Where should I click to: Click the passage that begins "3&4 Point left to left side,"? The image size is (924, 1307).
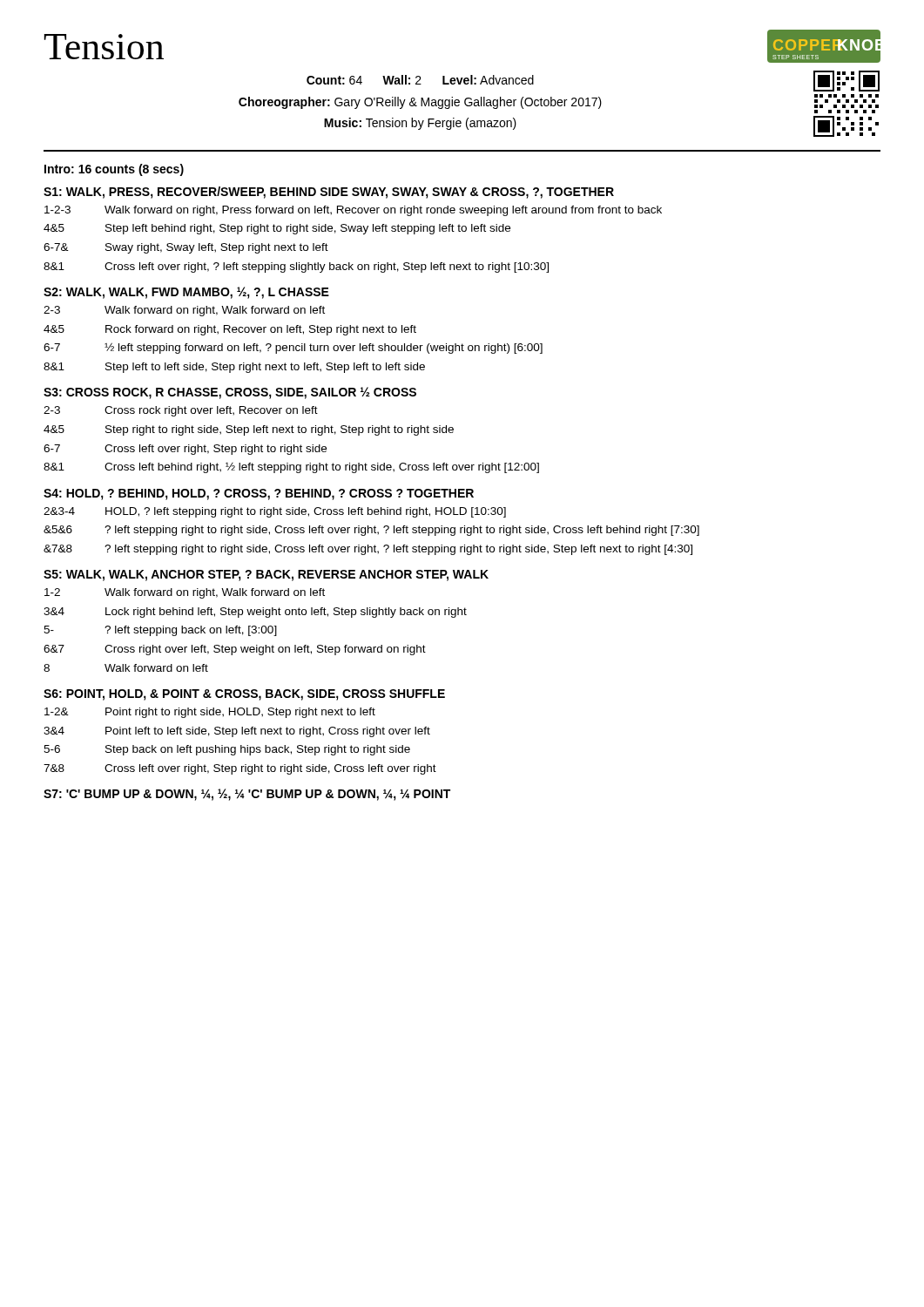point(237,732)
